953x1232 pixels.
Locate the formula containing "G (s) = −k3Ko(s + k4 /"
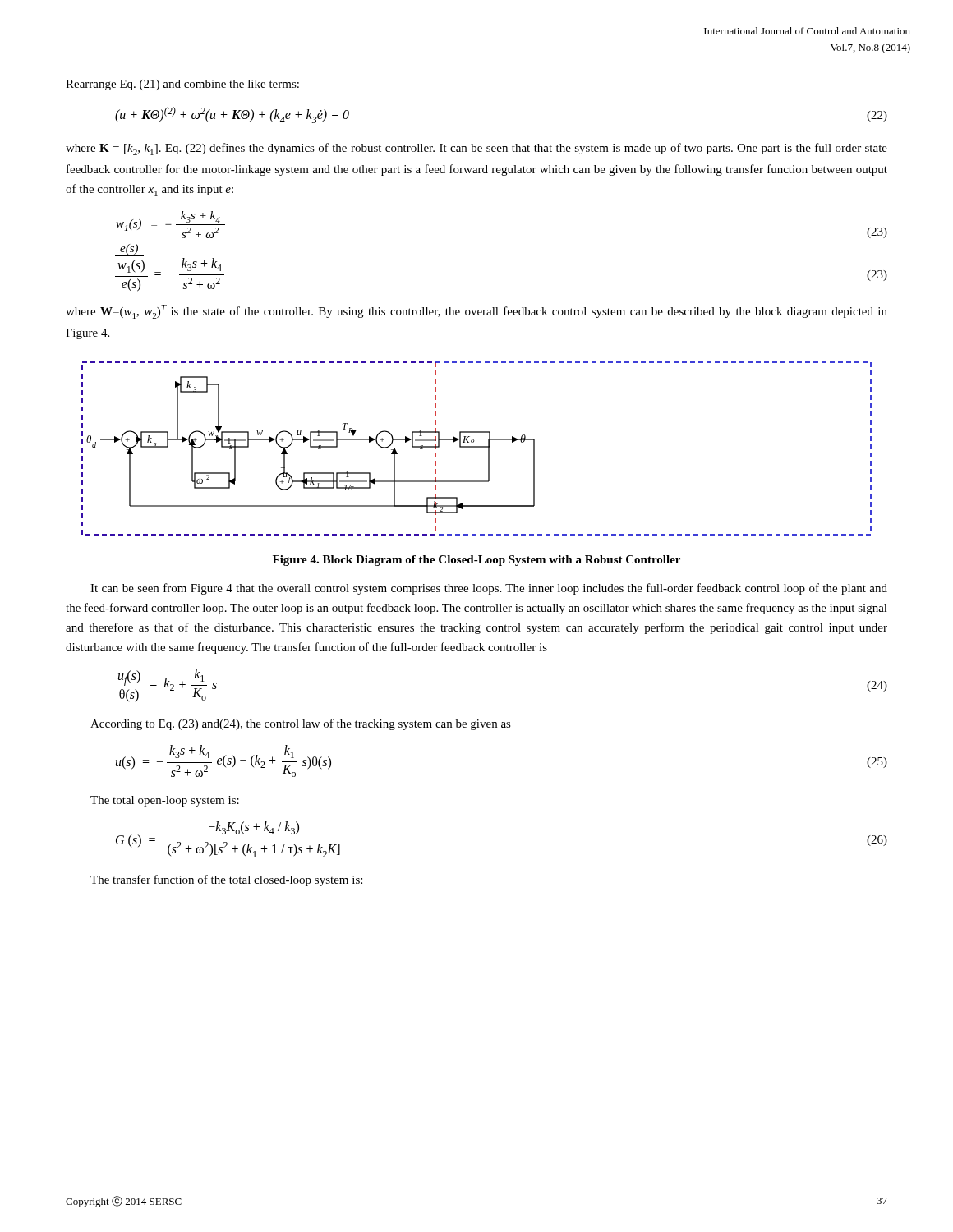tap(250, 839)
